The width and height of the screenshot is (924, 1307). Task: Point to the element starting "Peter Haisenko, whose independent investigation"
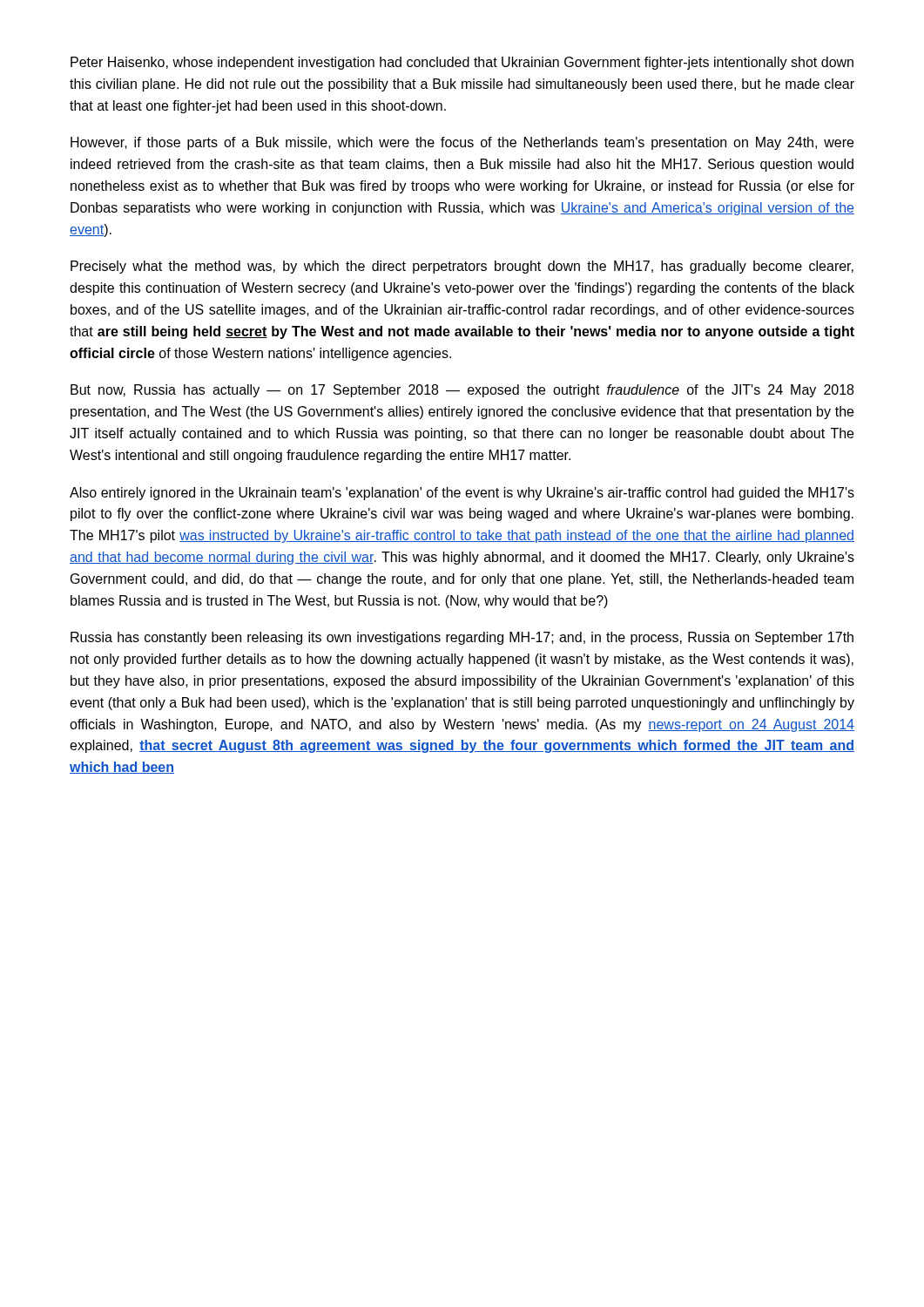(x=462, y=84)
